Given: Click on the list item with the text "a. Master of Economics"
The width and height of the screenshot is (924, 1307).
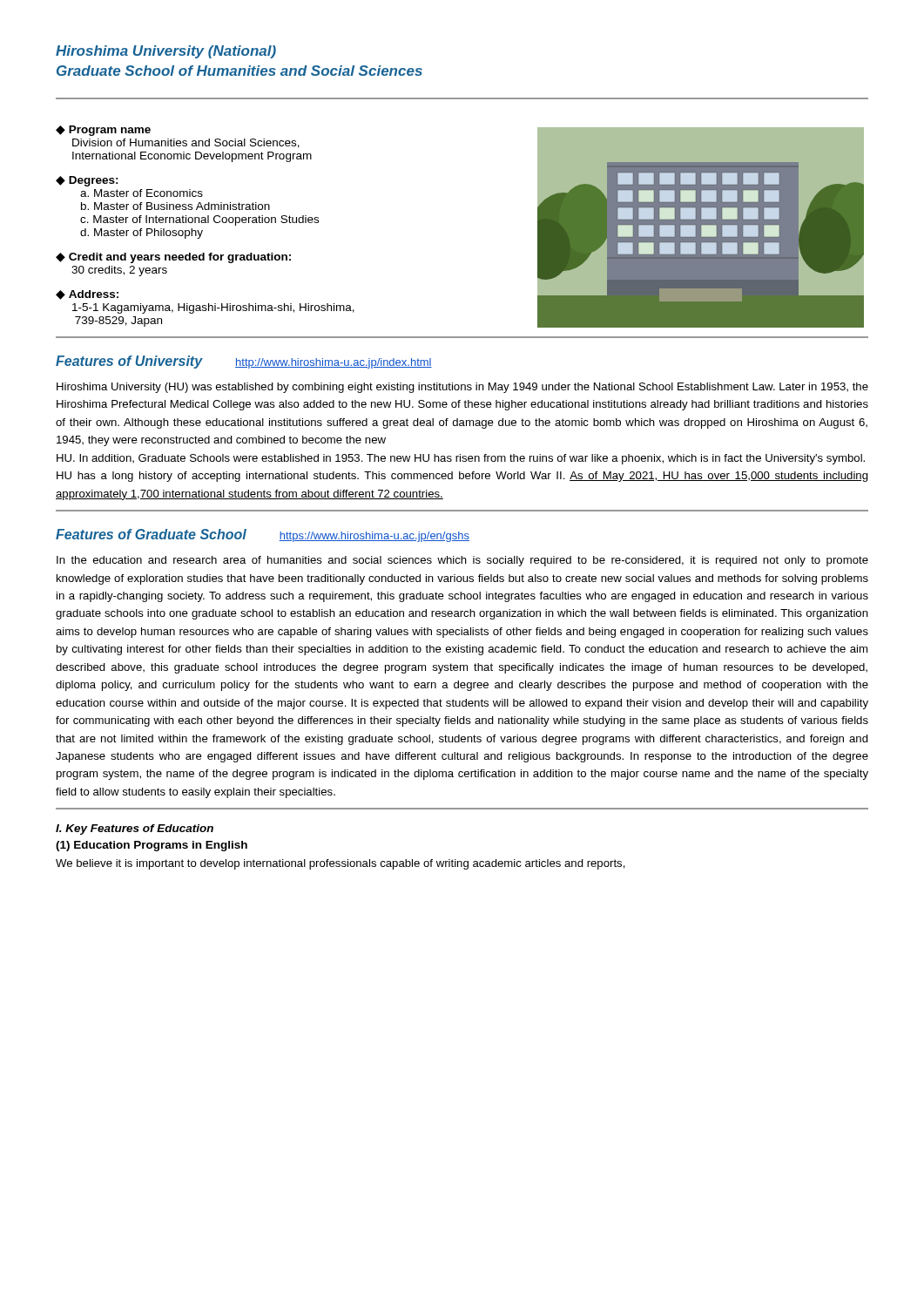Looking at the screenshot, I should [142, 193].
